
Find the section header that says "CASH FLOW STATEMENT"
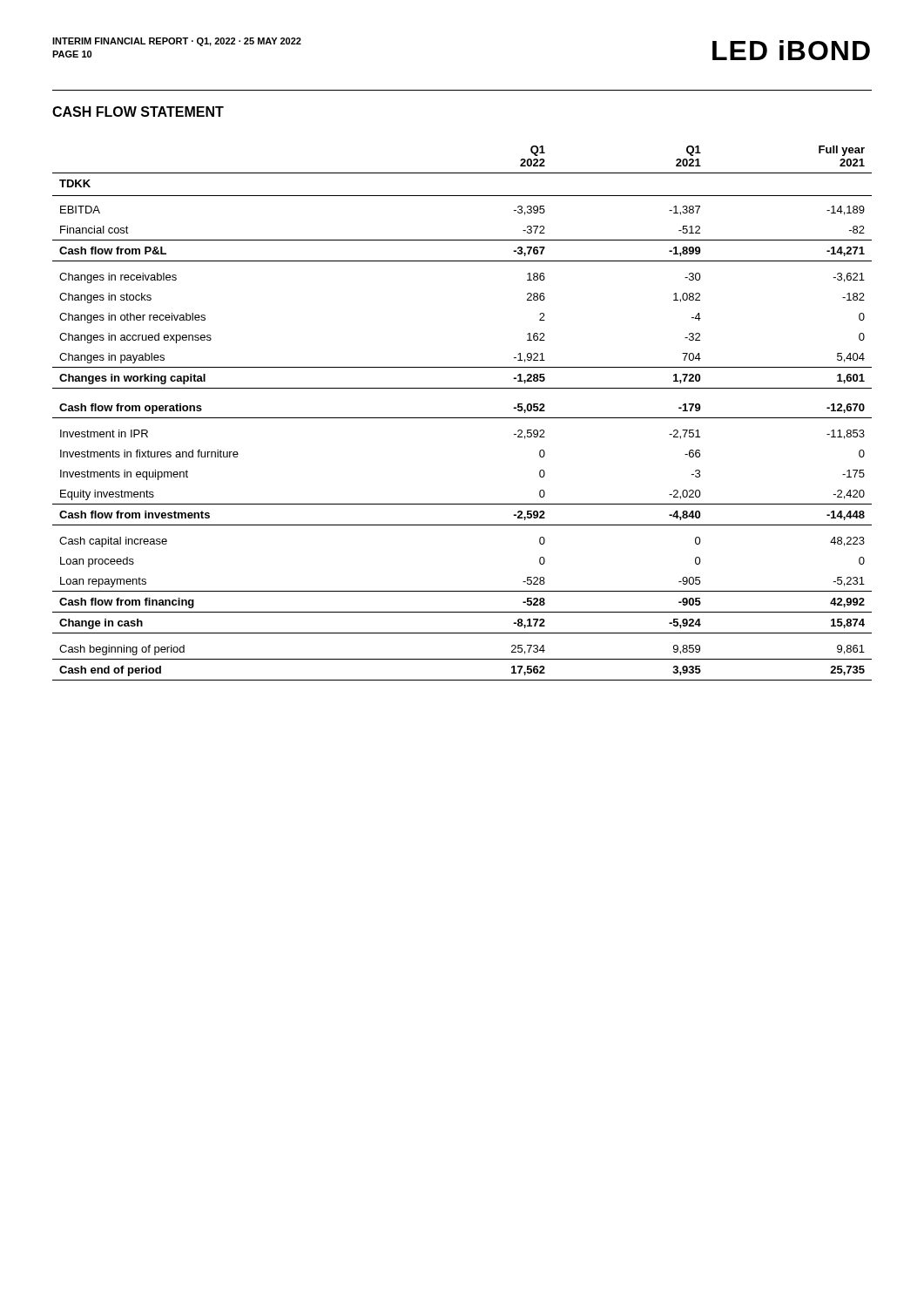138,112
